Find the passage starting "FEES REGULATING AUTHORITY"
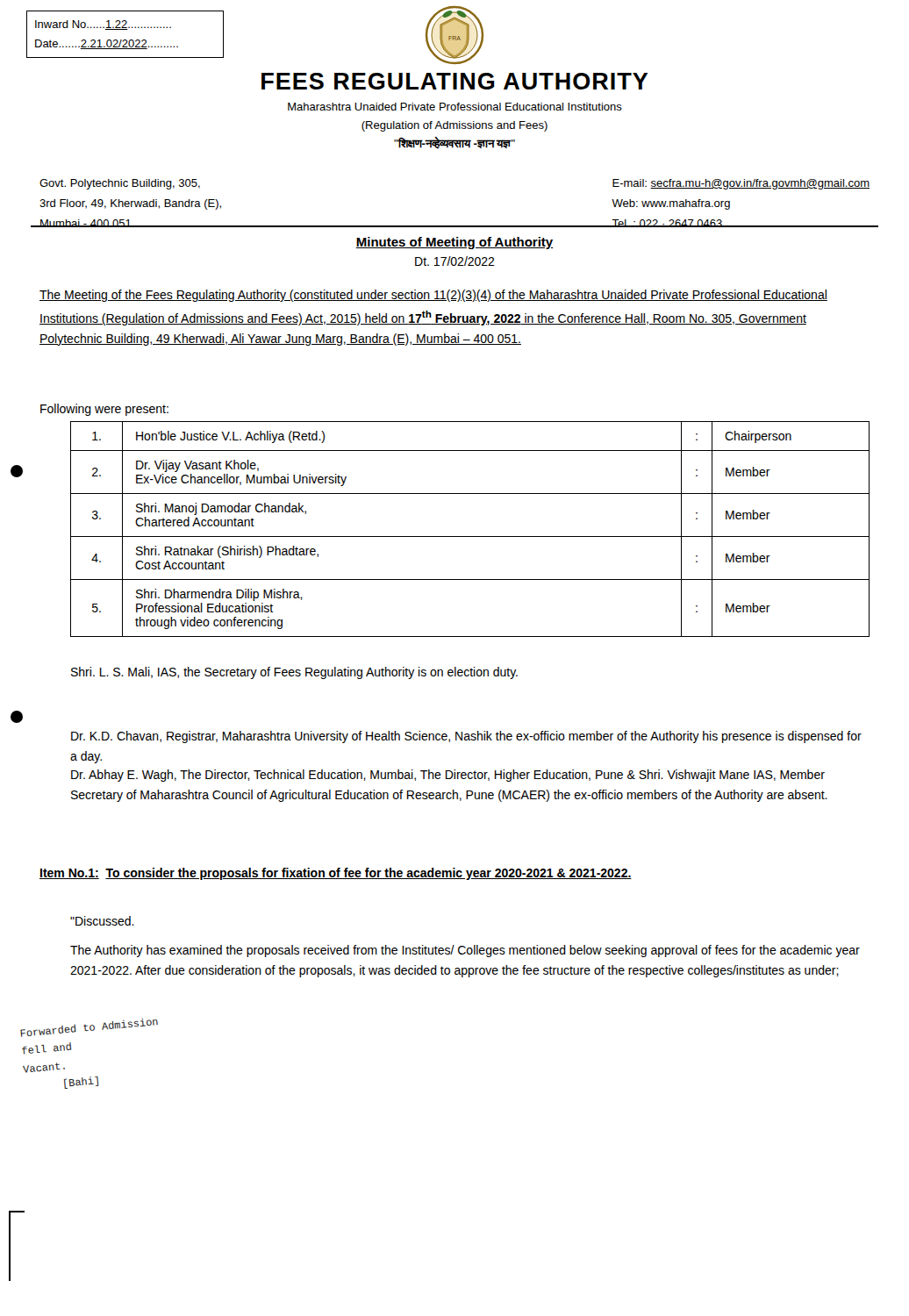 point(454,82)
